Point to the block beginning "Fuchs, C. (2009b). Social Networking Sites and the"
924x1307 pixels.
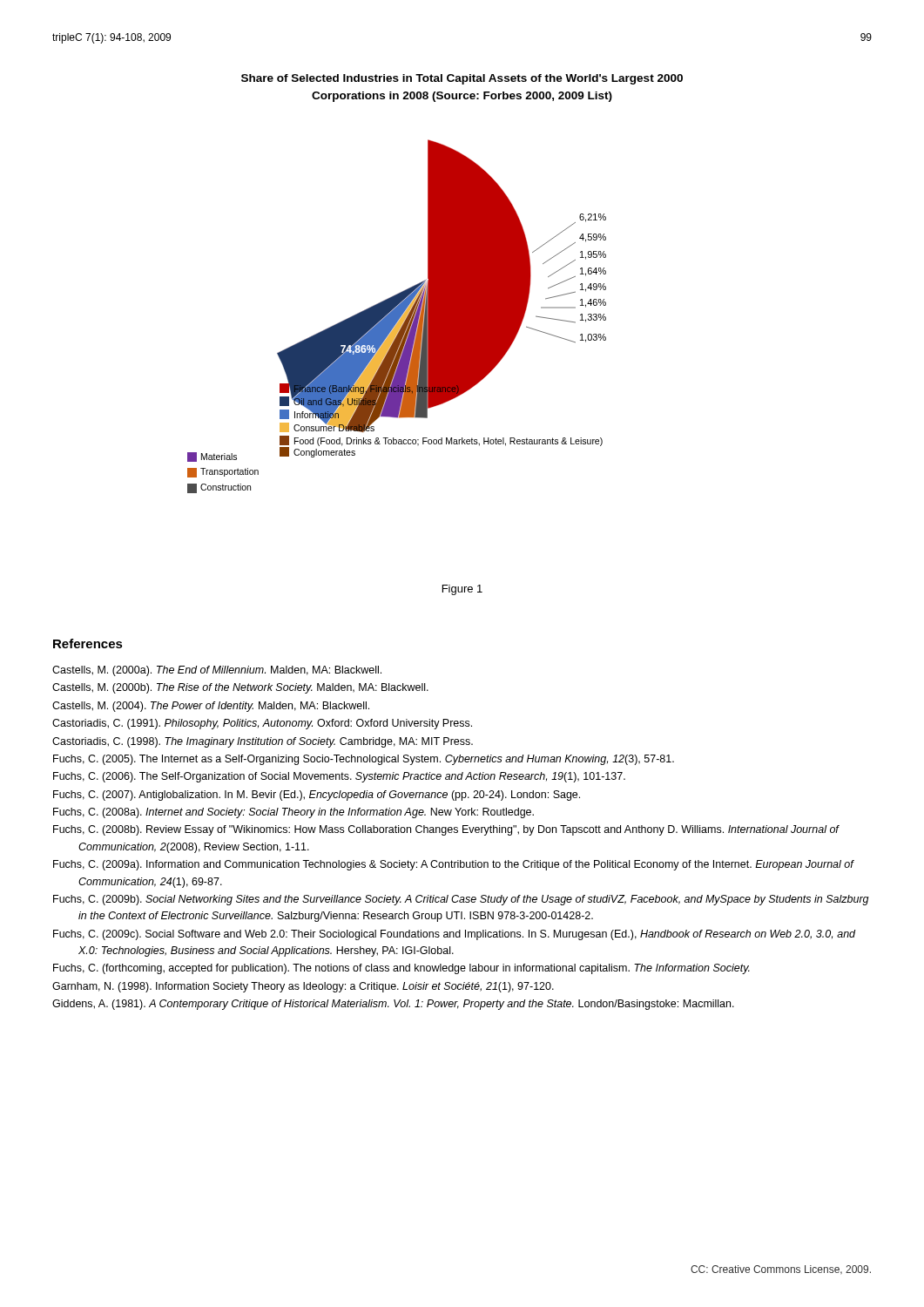pos(461,908)
